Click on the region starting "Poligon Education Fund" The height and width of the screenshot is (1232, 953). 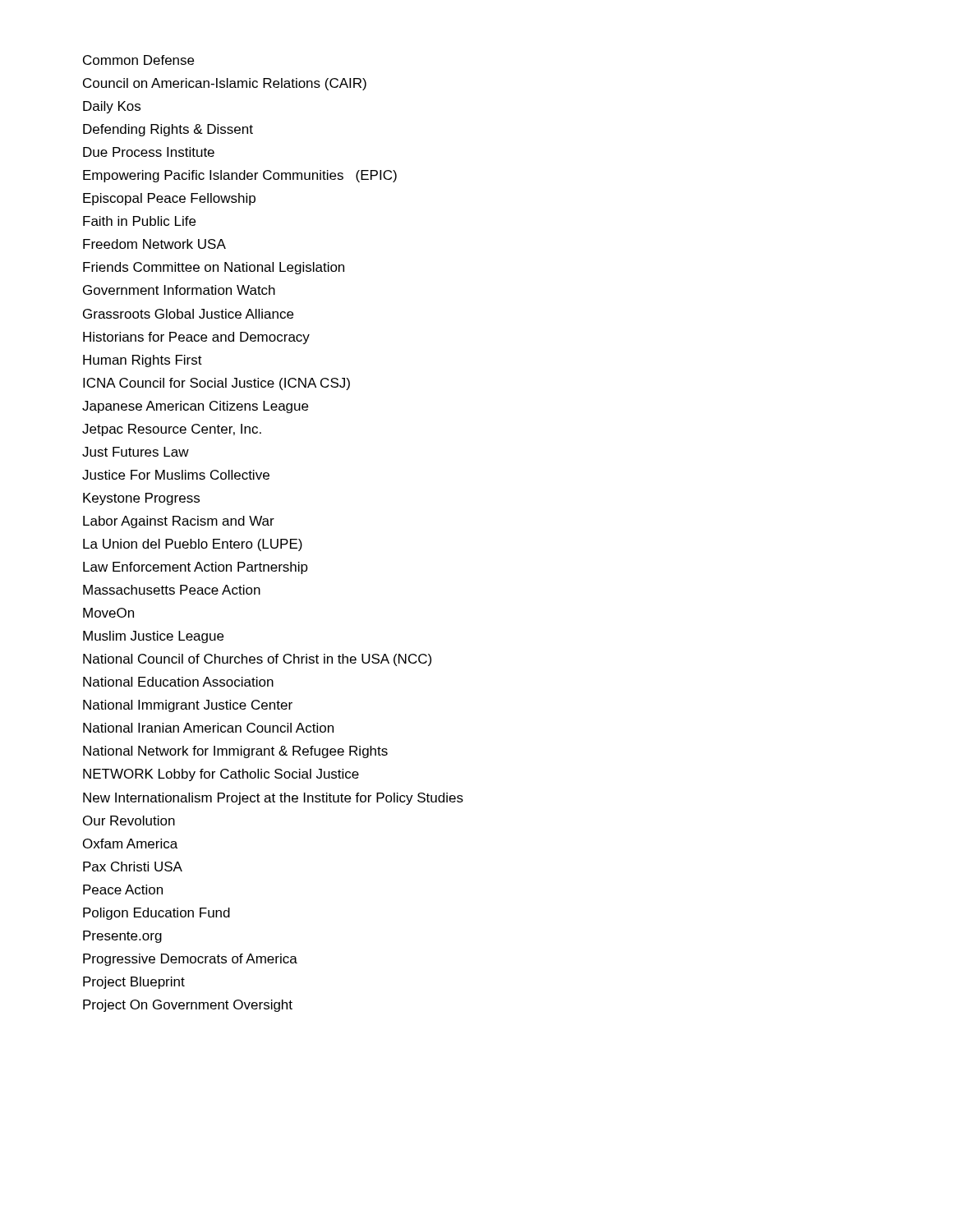tap(156, 913)
